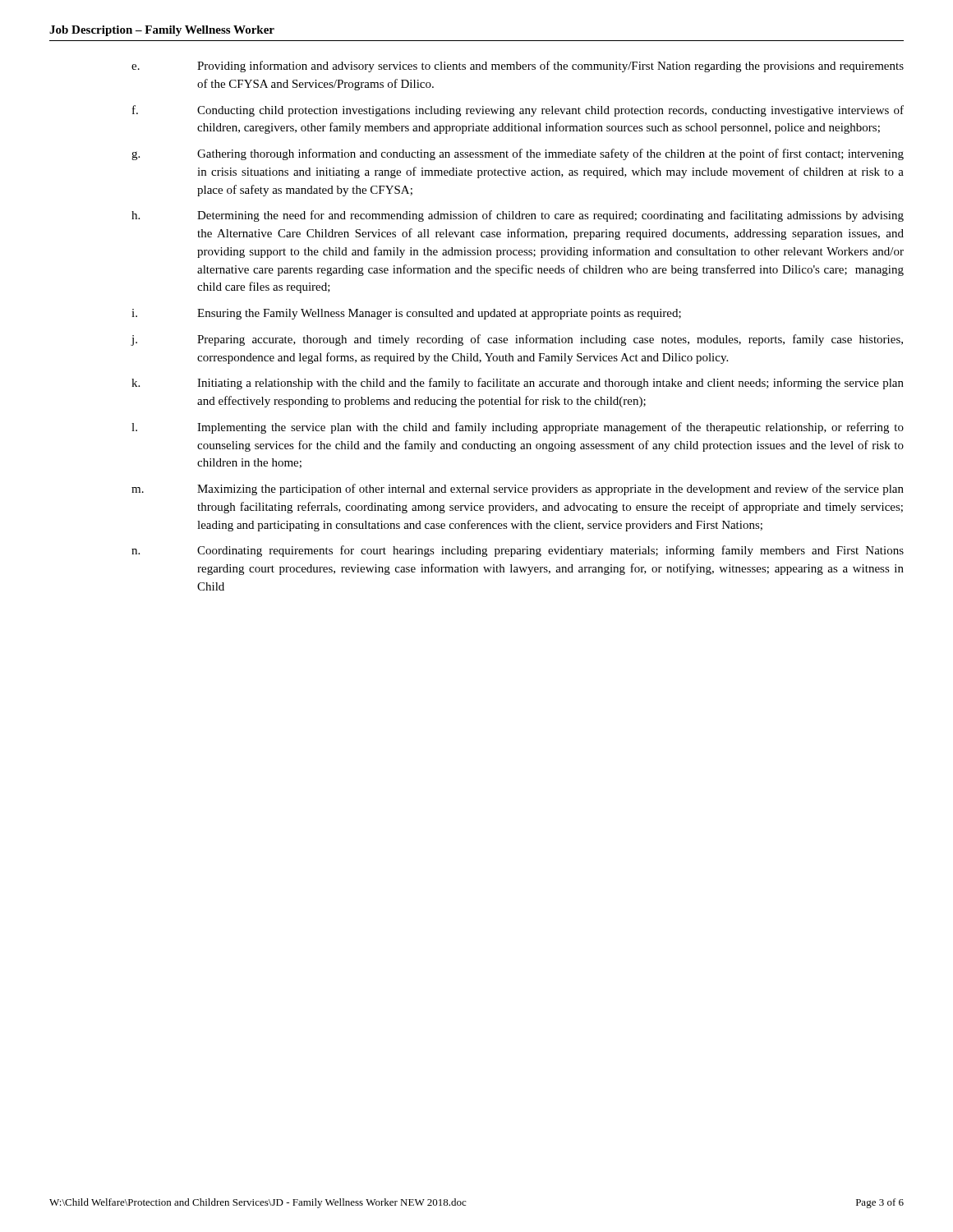Point to the block beginning "g. Gathering thorough information and conducting an"
This screenshot has height=1232, width=953.
point(476,172)
